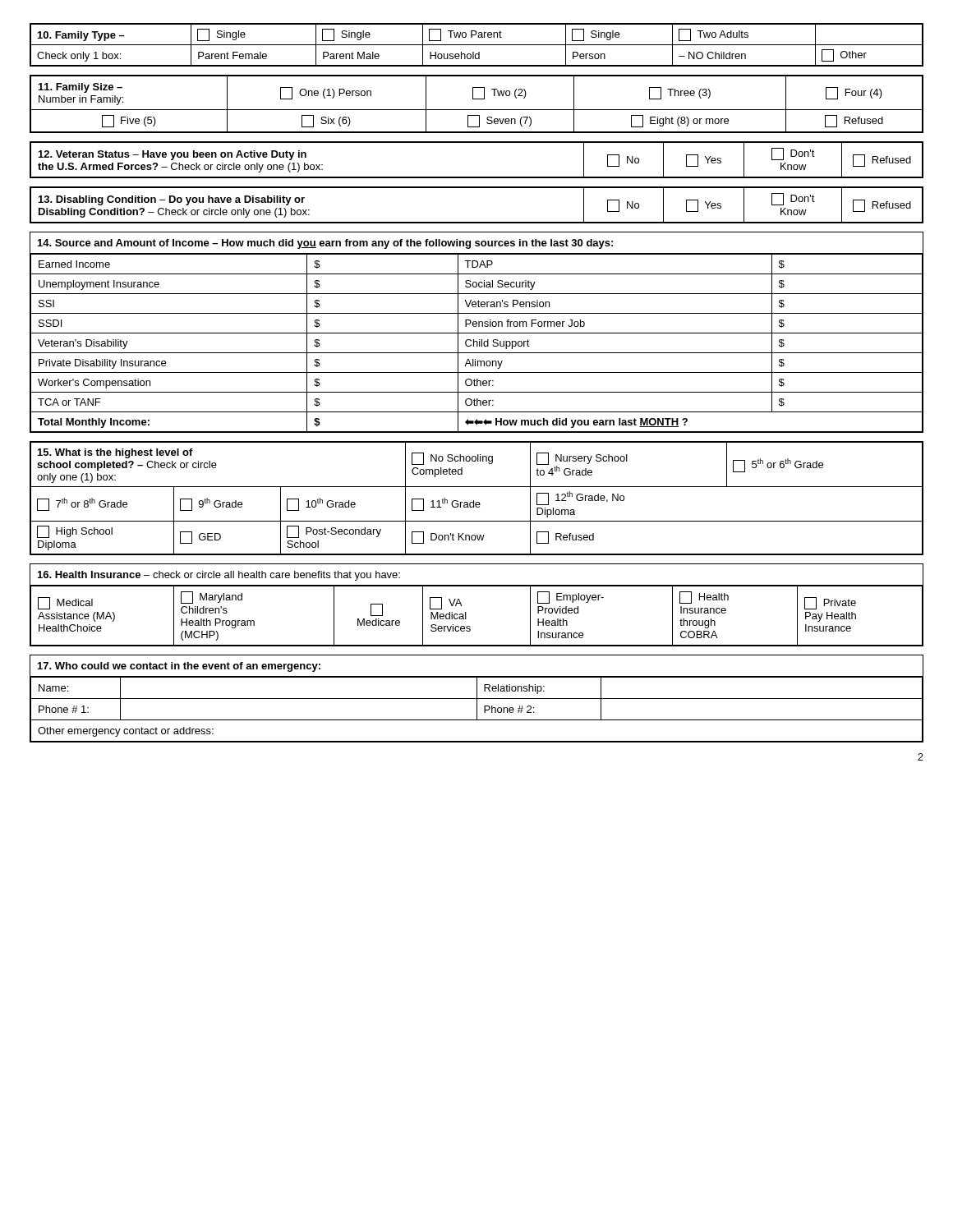The height and width of the screenshot is (1232, 953).
Task: Find the table that mentions "Child Support"
Action: coord(476,332)
